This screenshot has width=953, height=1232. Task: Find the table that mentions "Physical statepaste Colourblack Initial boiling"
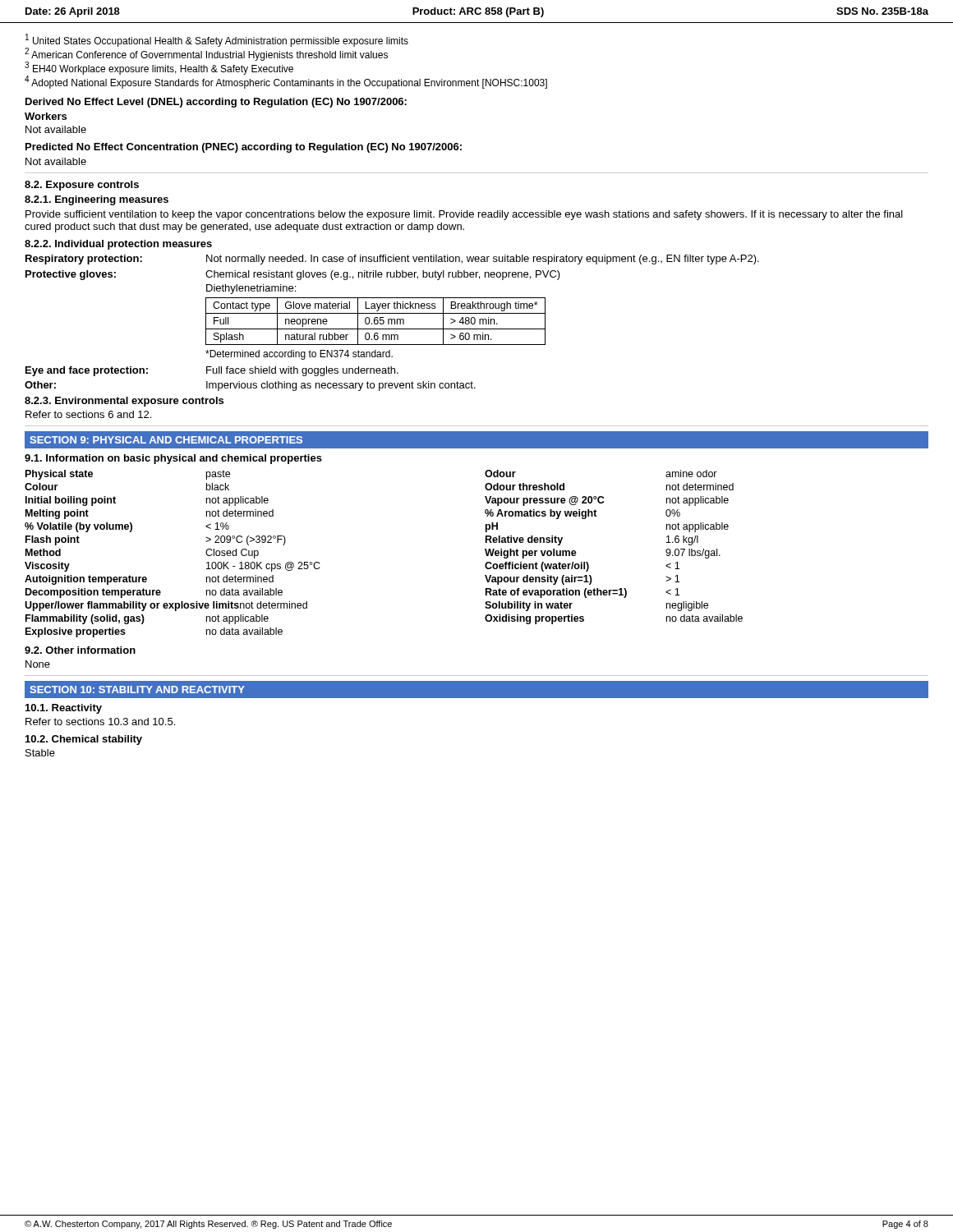476,554
